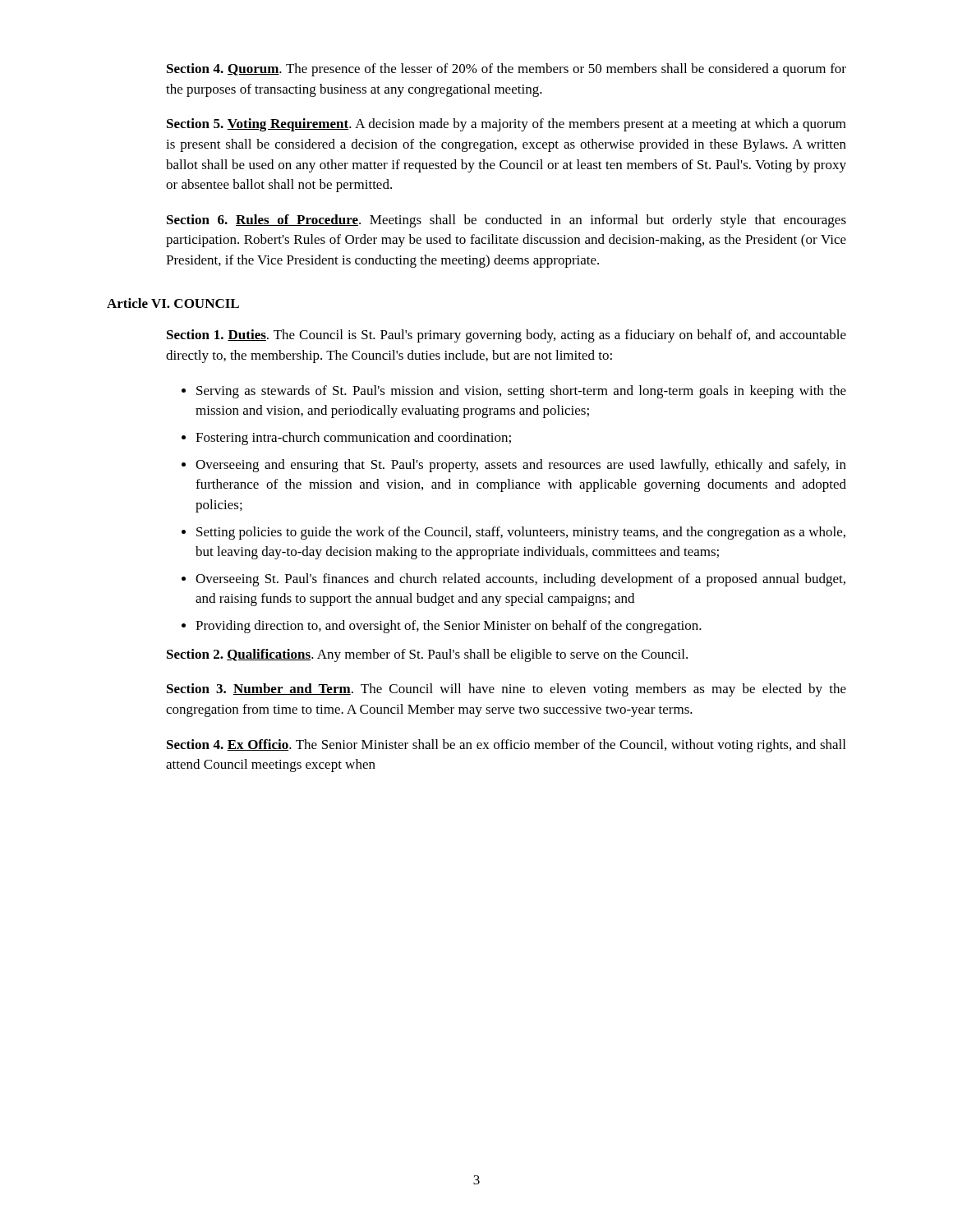Viewport: 953px width, 1232px height.
Task: Find the passage starting "Section 6. Rules of Procedure. Meetings shall be"
Action: tap(506, 240)
